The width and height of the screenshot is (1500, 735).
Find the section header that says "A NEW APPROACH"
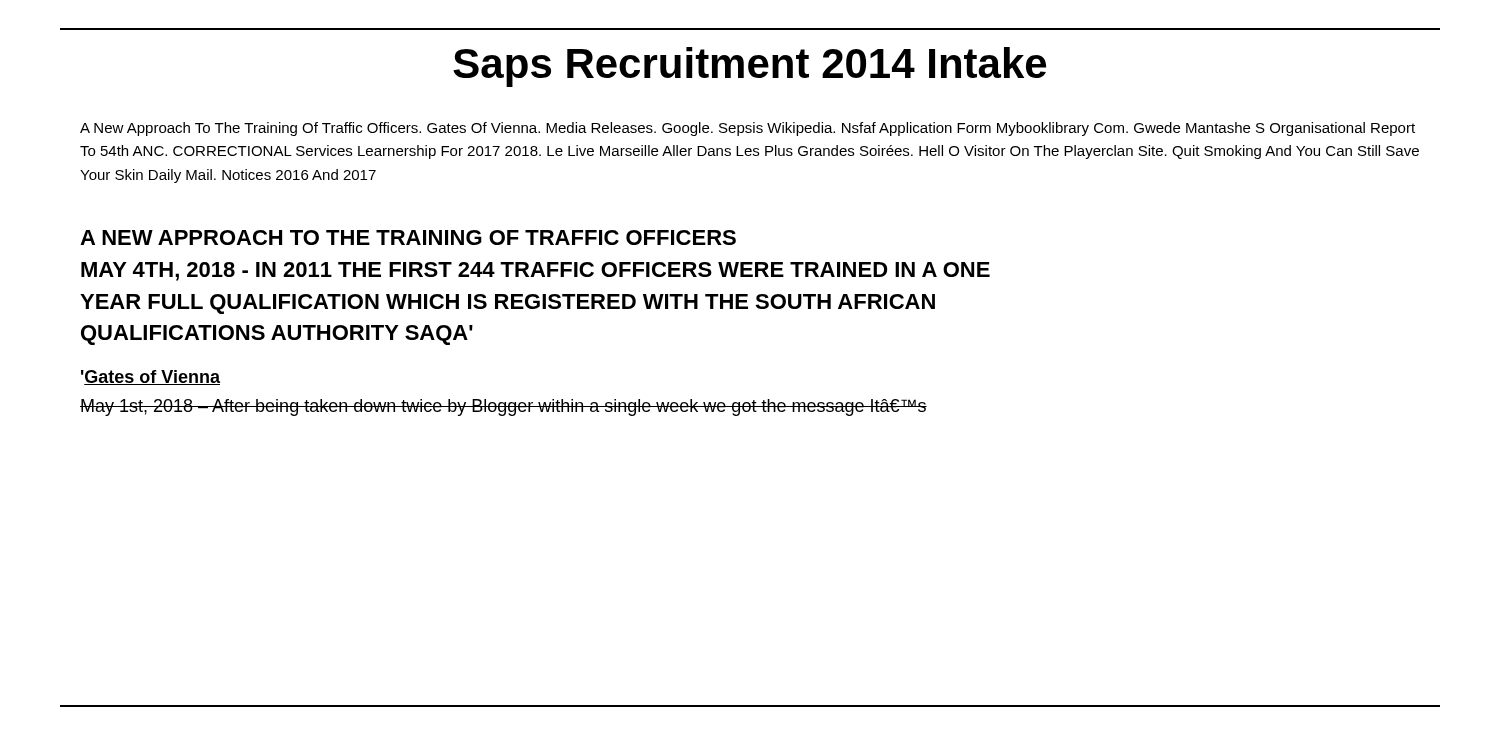[535, 285]
